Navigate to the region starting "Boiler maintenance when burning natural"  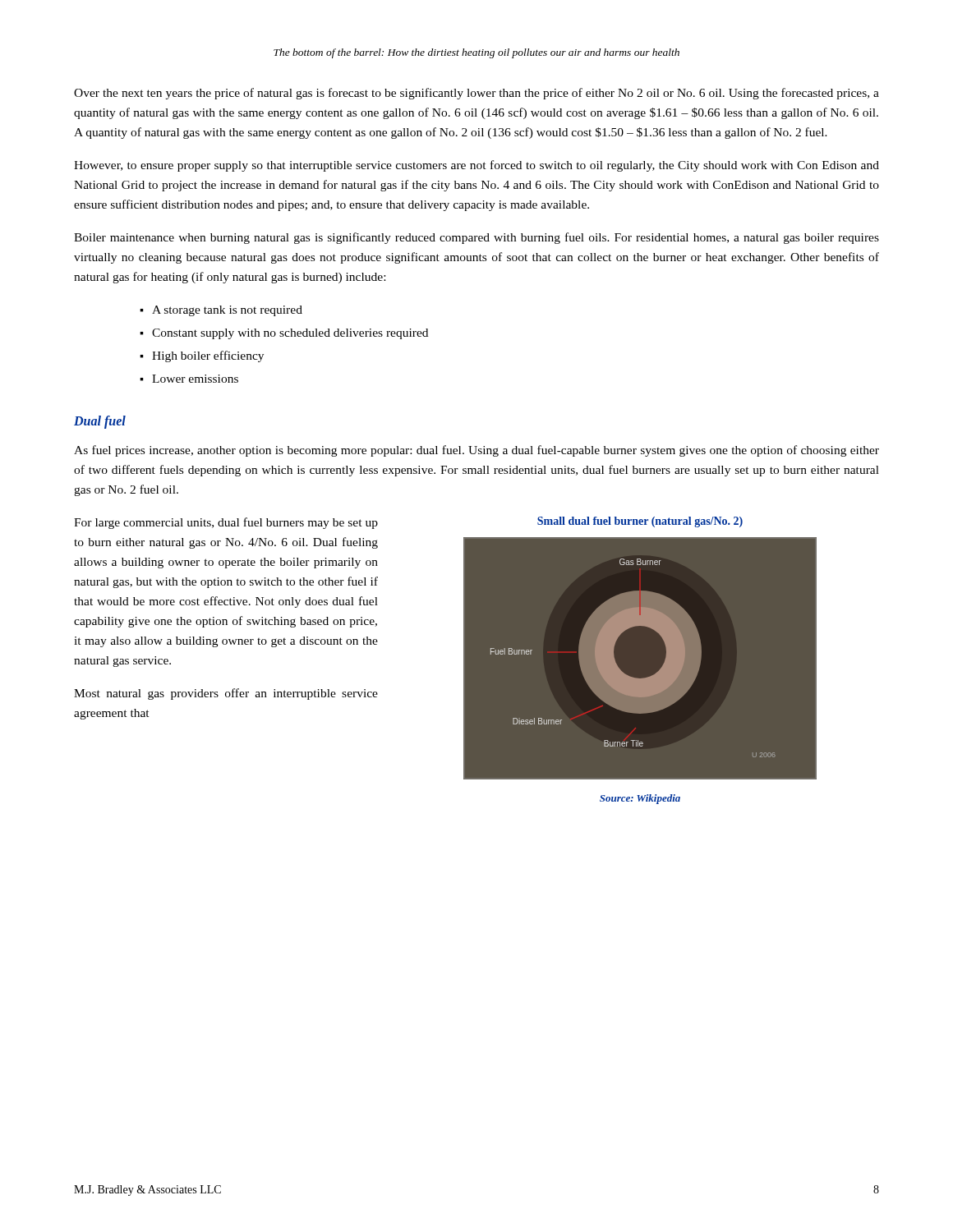coord(476,257)
